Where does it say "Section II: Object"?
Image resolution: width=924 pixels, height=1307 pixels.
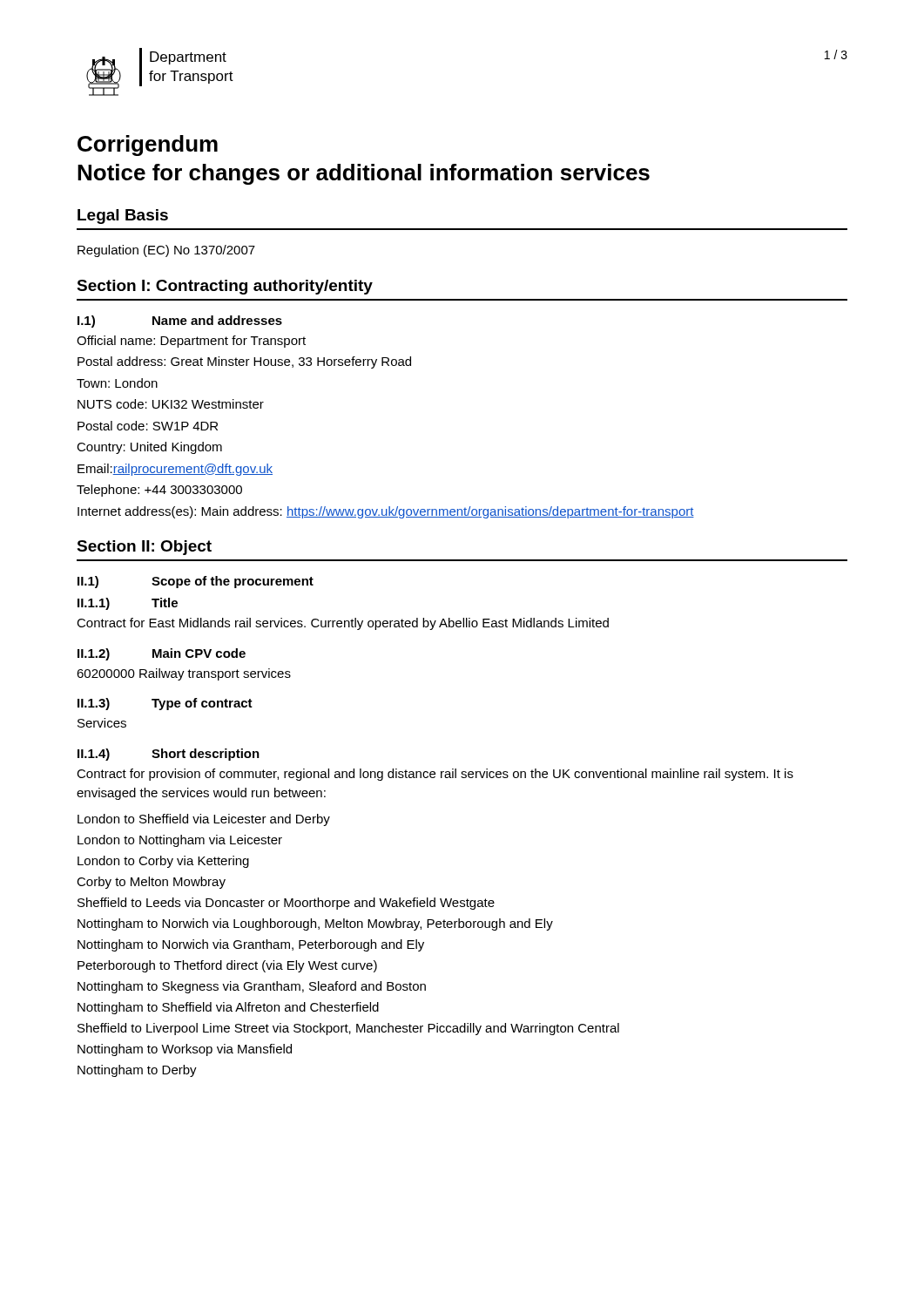coord(144,546)
